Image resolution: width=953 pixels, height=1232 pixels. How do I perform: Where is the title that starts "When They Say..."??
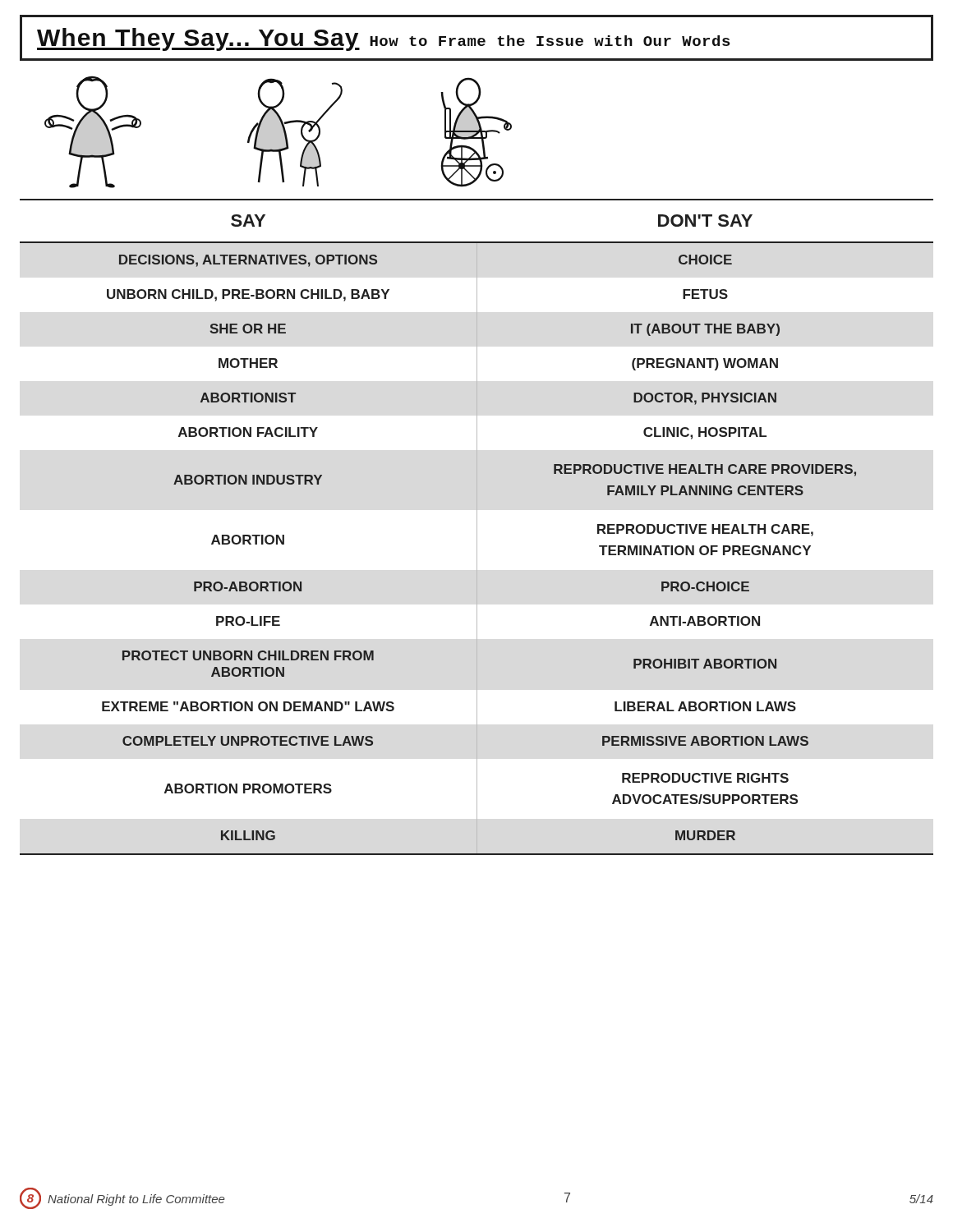pos(384,38)
